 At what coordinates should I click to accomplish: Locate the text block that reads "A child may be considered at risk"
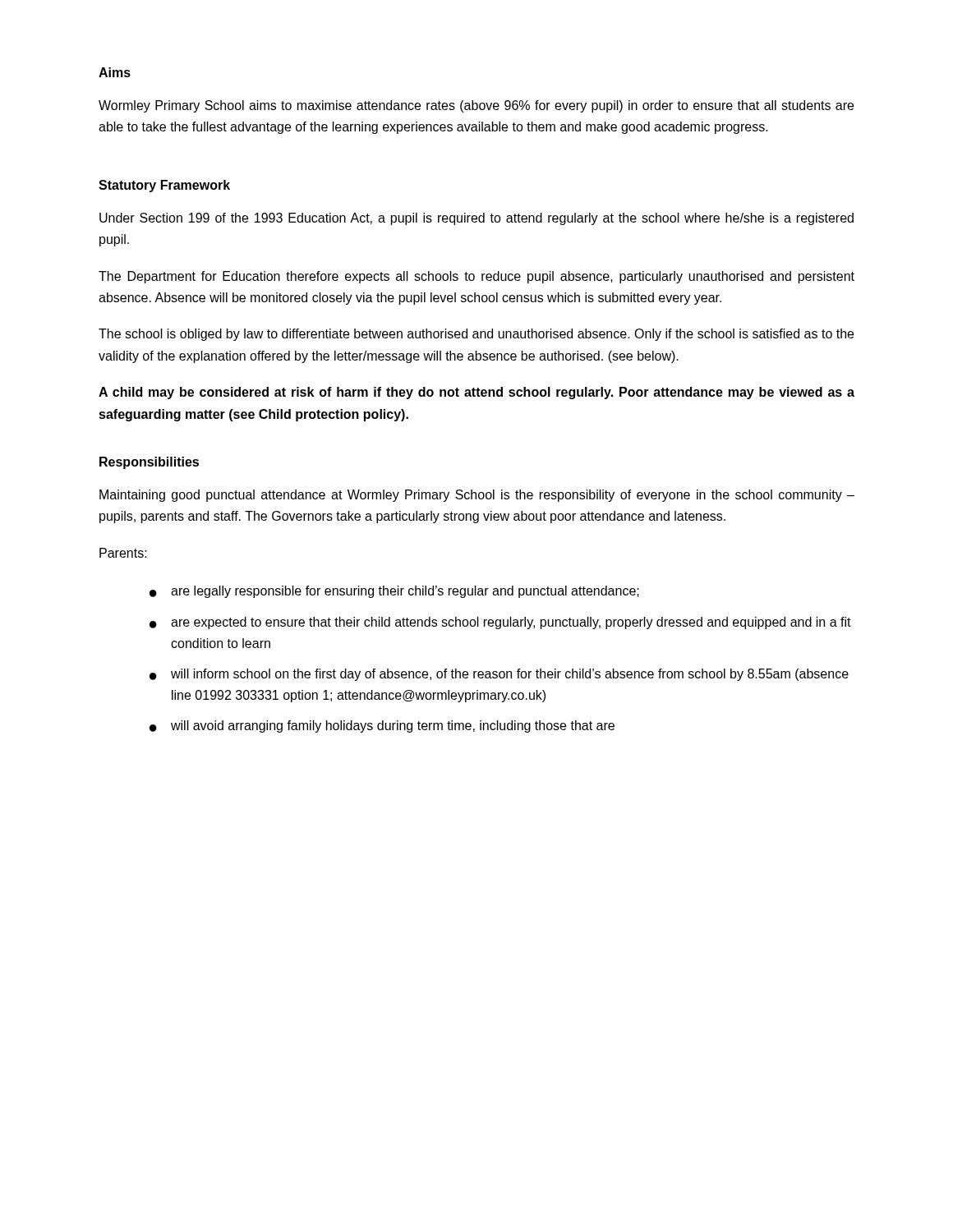pyautogui.click(x=476, y=403)
